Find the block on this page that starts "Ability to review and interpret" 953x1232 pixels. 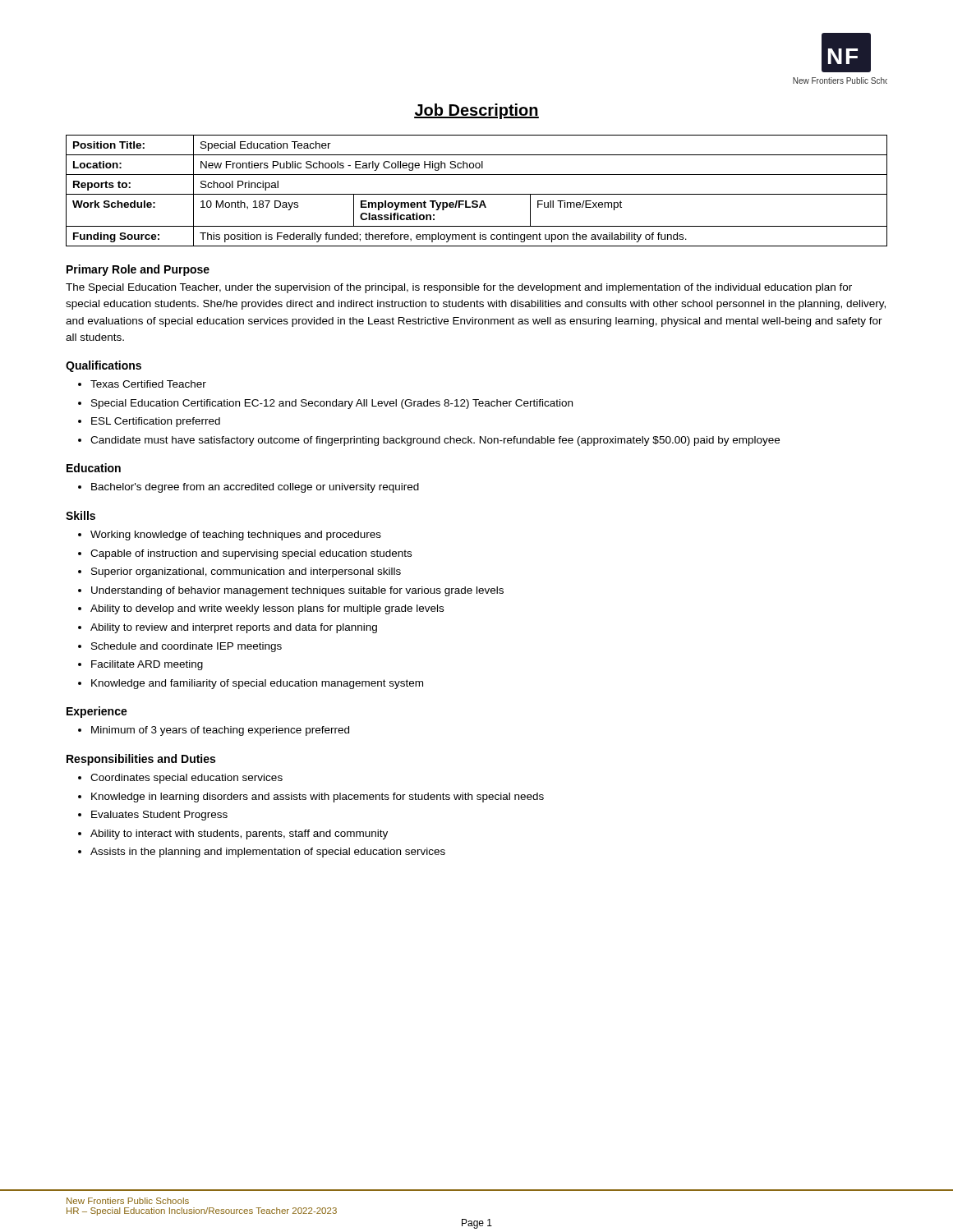234,627
